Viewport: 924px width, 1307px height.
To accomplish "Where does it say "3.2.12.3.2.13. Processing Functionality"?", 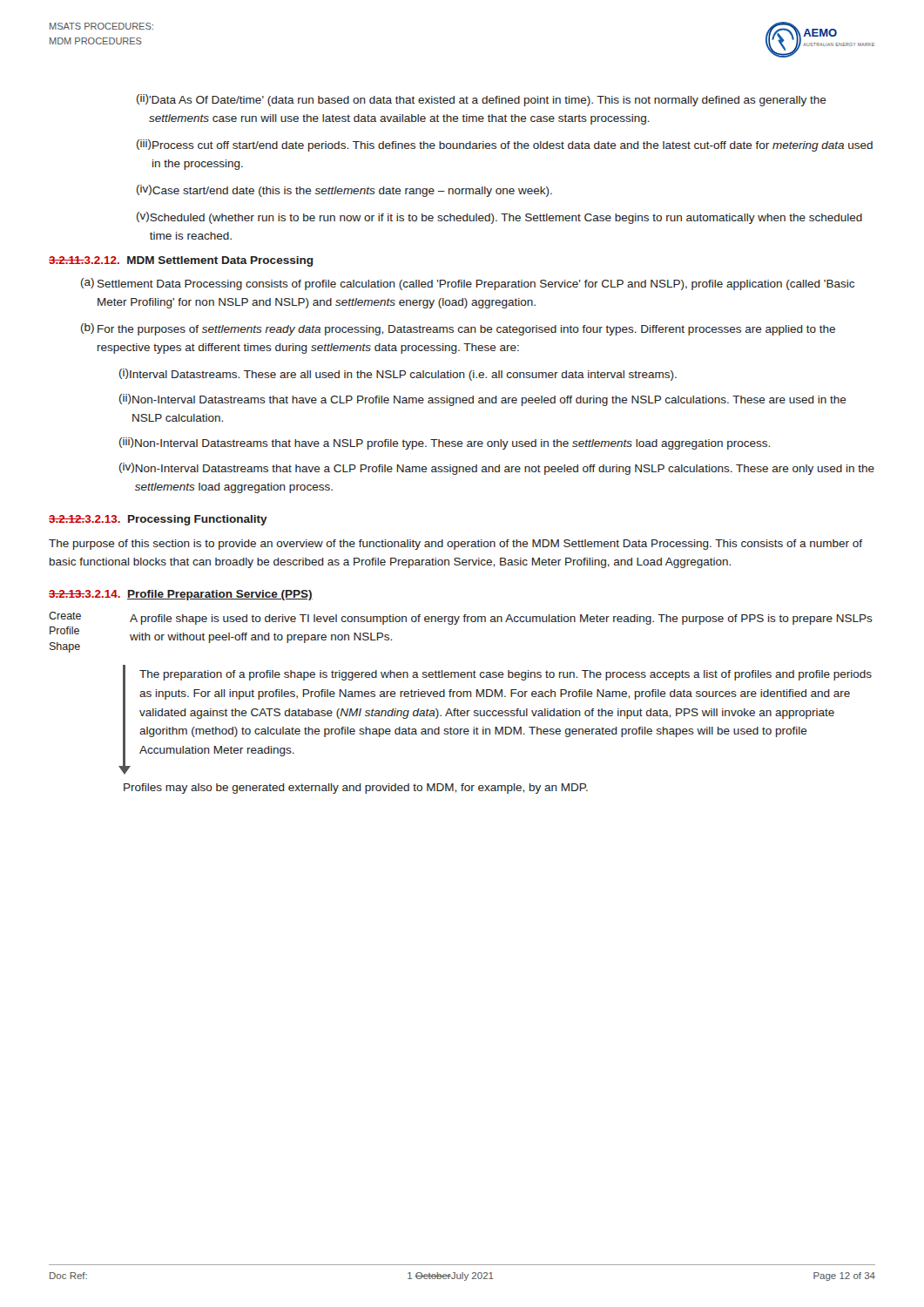I will (x=158, y=519).
